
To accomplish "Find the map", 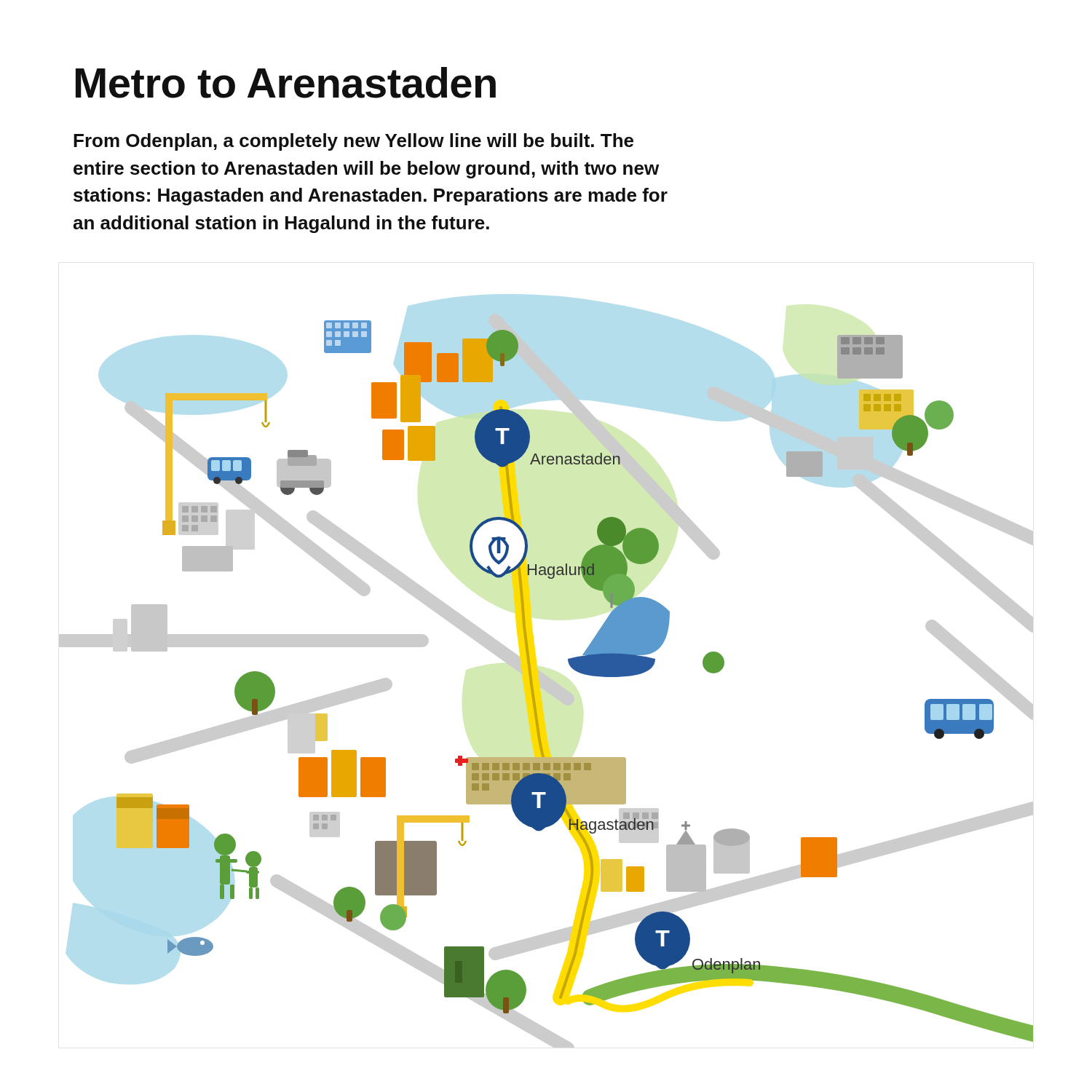I will 546,655.
